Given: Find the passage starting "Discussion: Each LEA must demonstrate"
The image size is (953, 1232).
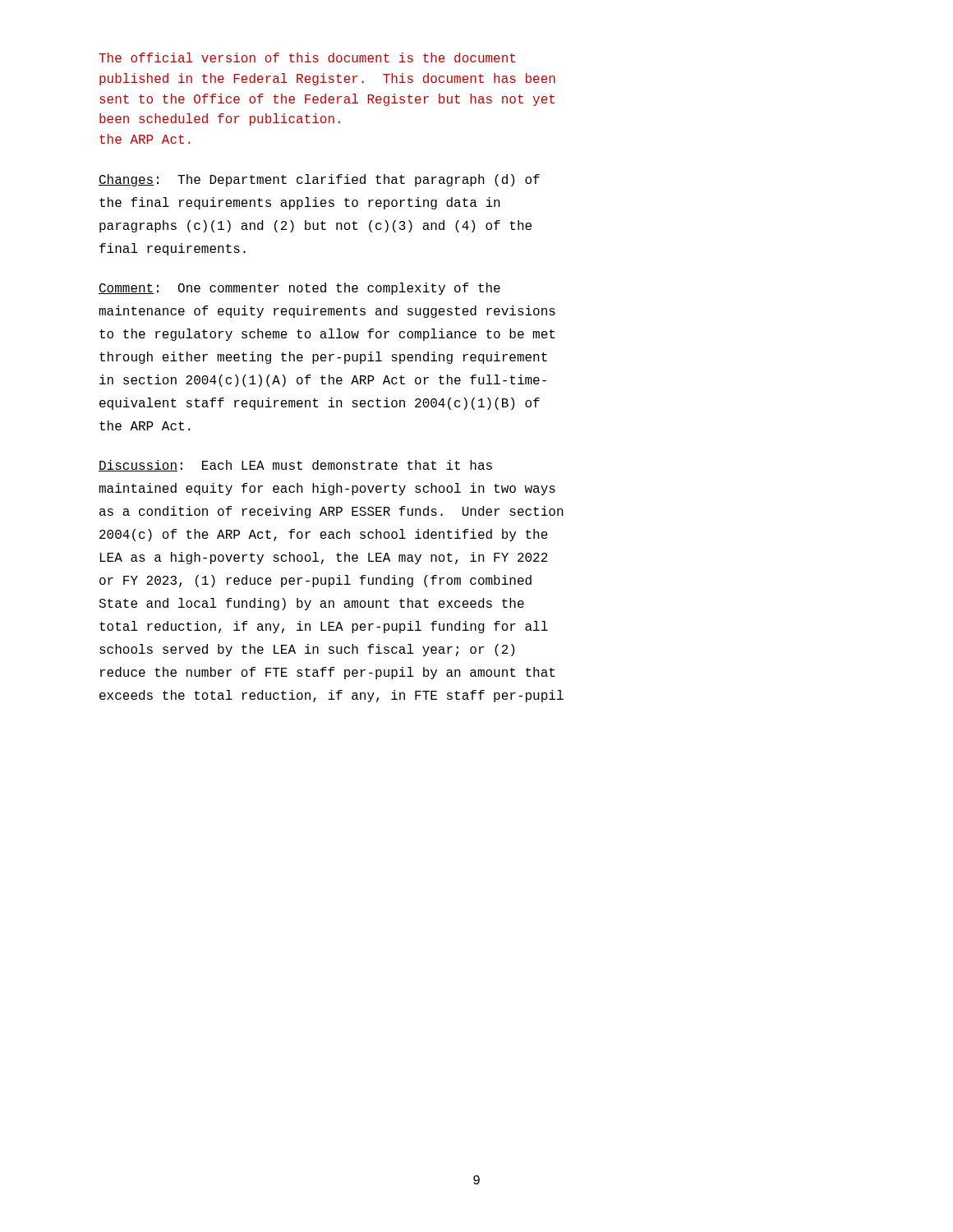Looking at the screenshot, I should point(331,582).
